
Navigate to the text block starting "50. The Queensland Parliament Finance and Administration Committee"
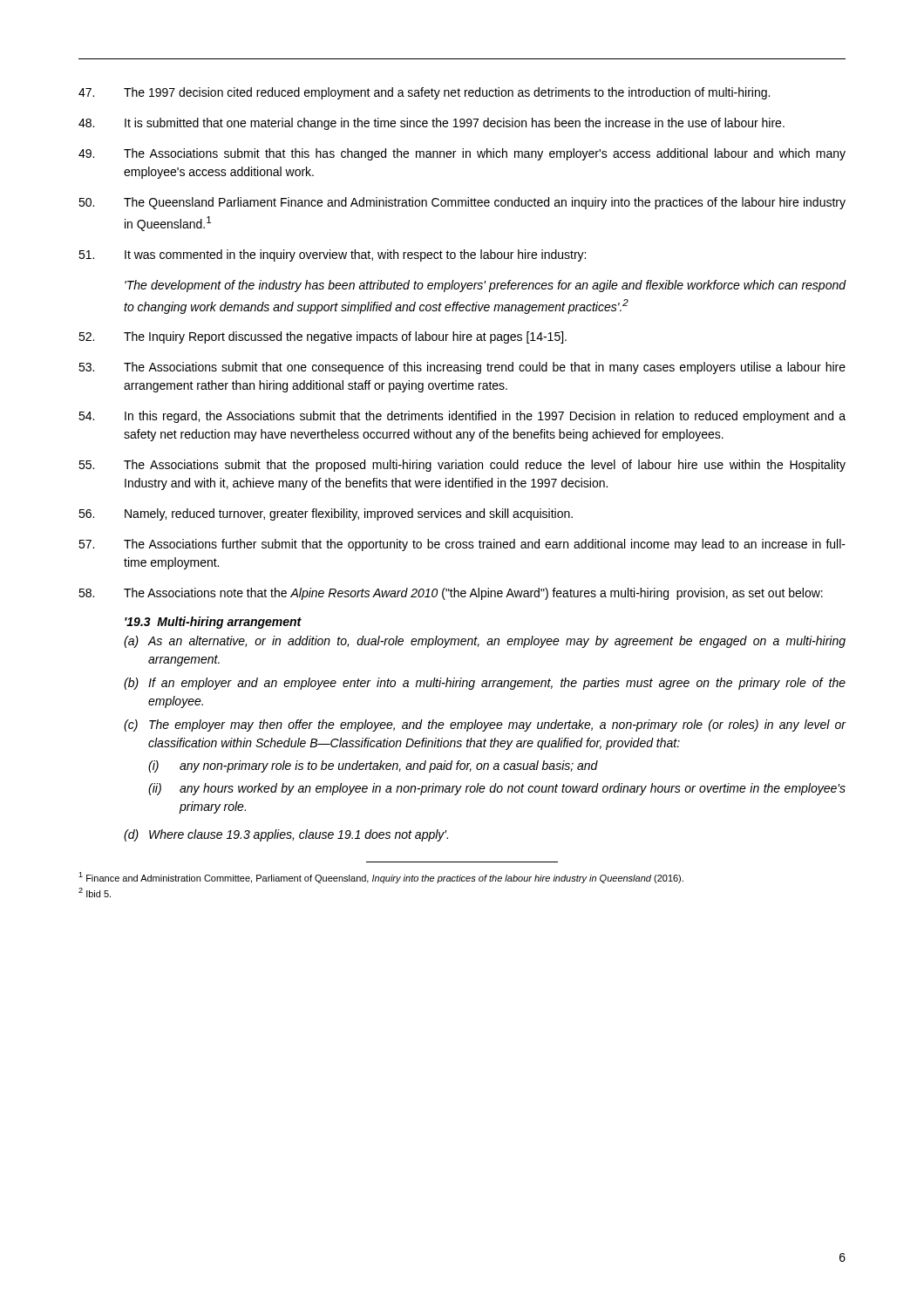pos(462,213)
